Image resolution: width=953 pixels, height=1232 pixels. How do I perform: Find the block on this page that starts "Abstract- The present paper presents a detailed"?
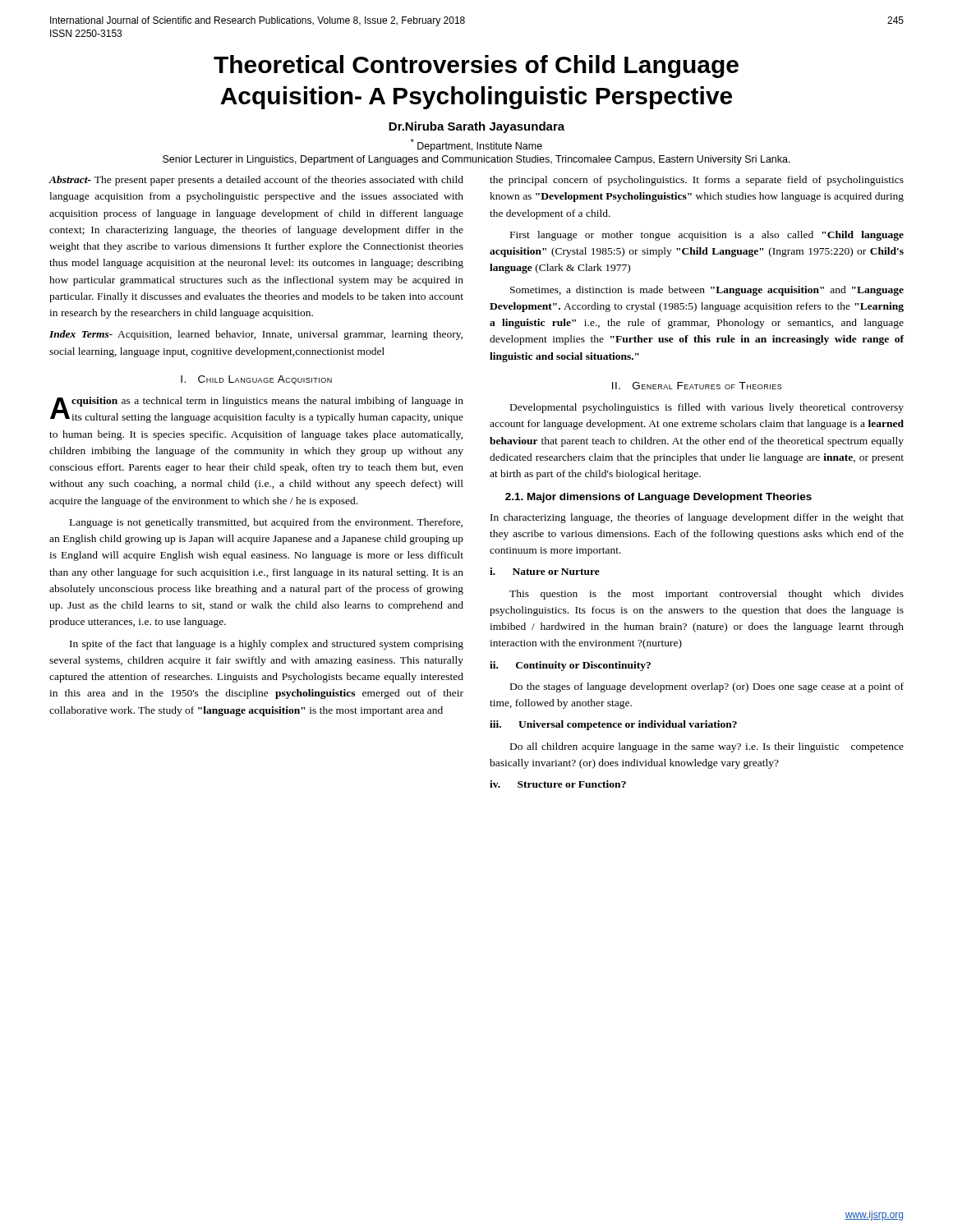click(256, 247)
